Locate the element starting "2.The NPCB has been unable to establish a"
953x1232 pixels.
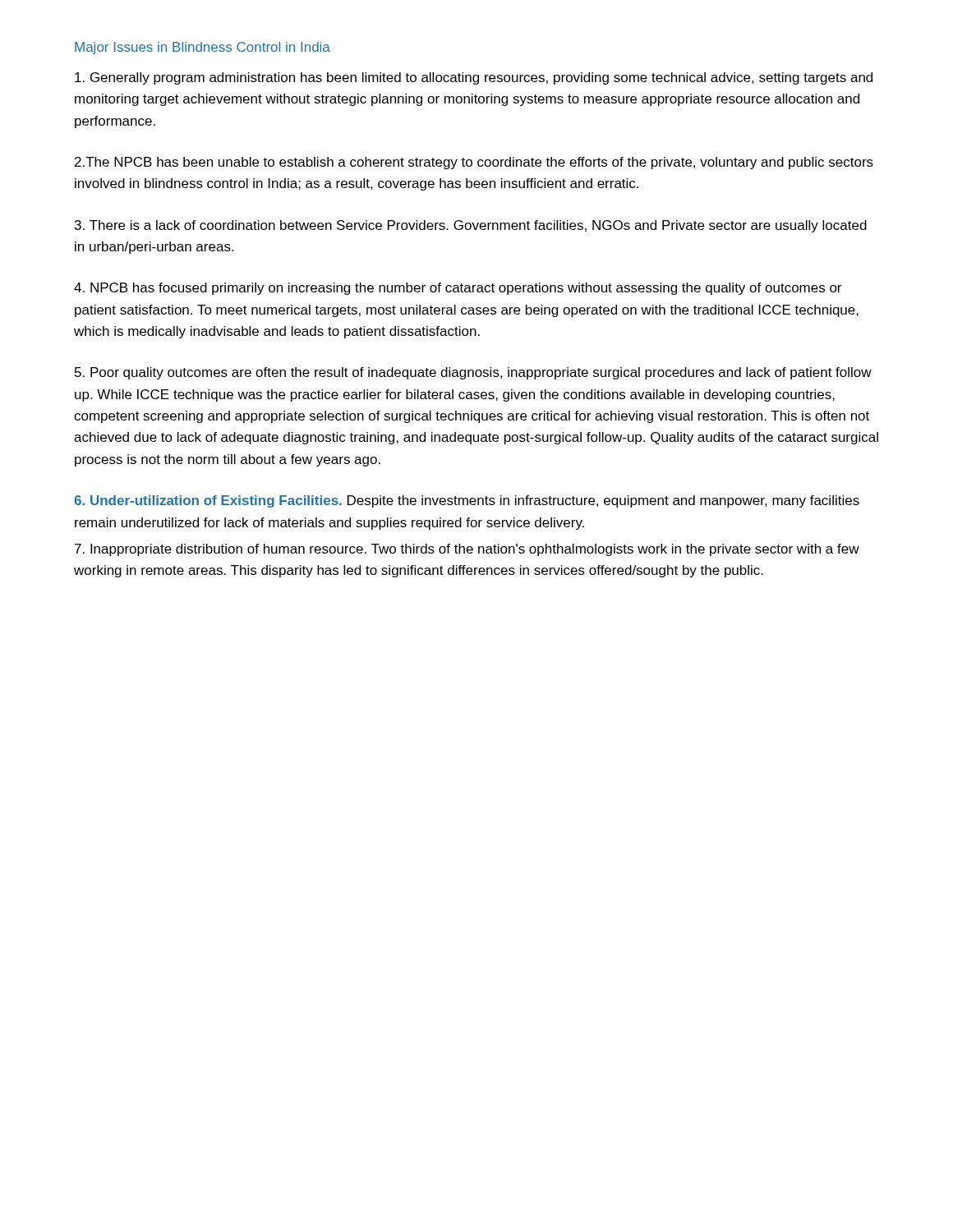(474, 173)
